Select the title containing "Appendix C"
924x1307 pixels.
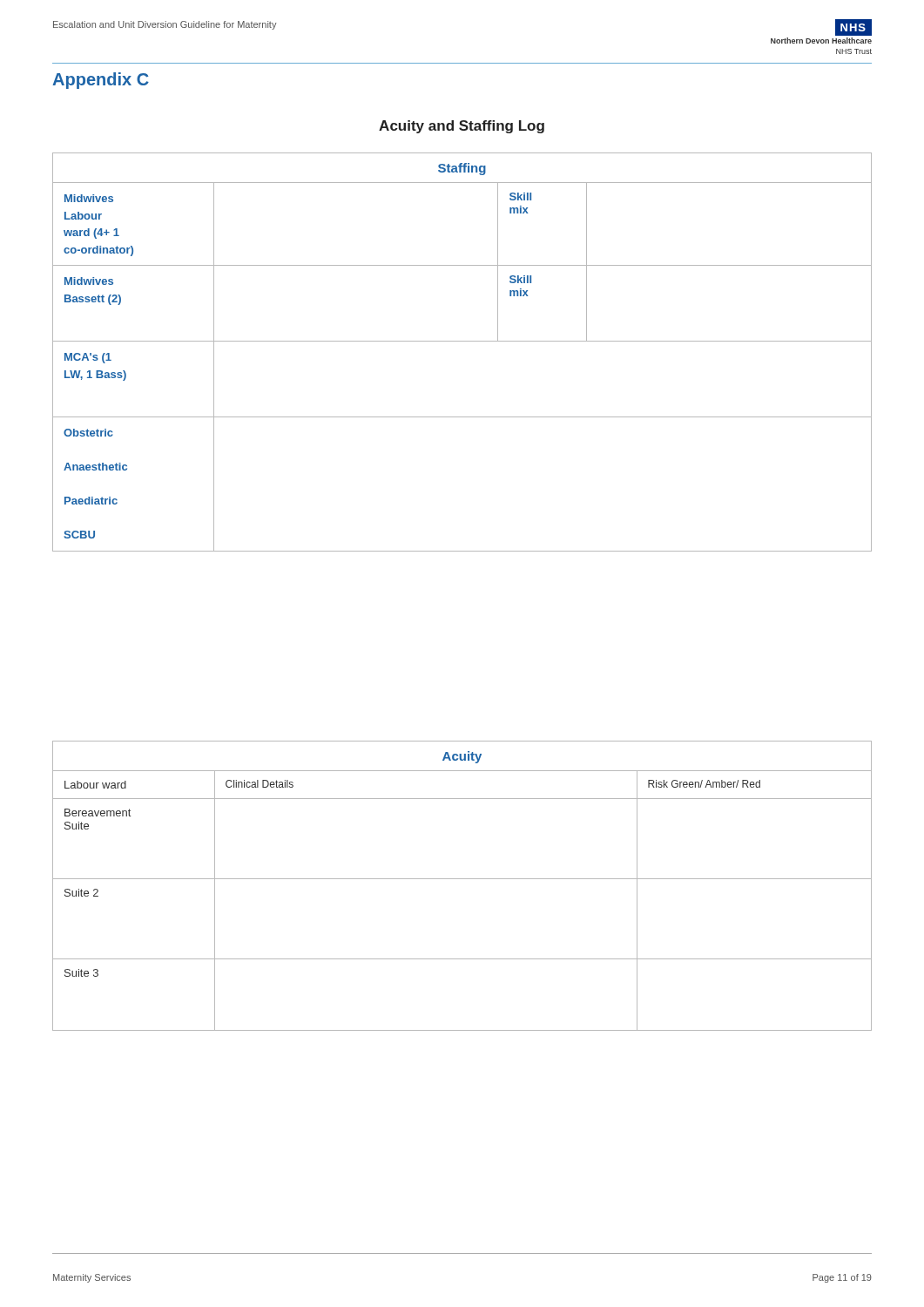pos(101,79)
